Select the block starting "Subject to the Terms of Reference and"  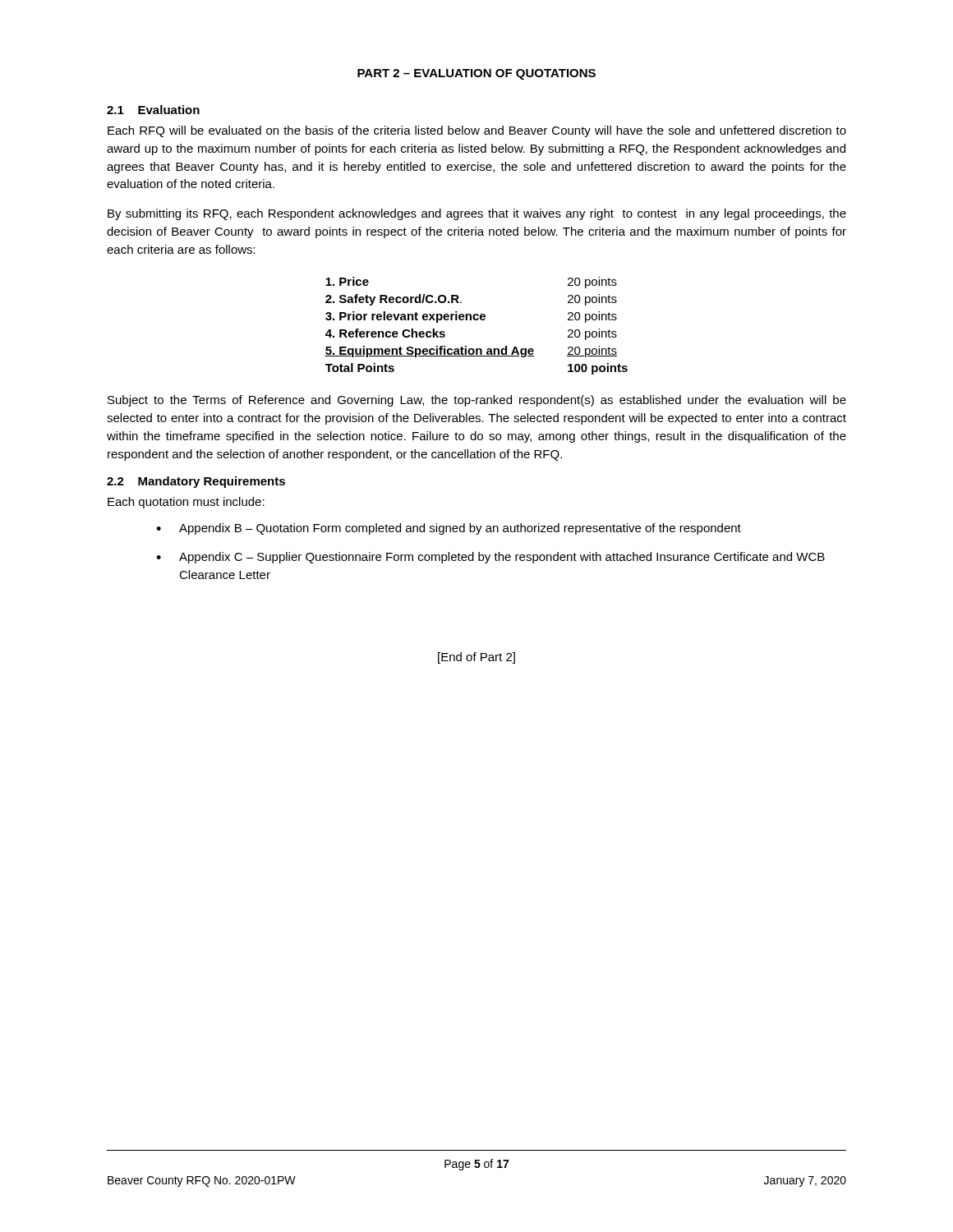pos(476,427)
